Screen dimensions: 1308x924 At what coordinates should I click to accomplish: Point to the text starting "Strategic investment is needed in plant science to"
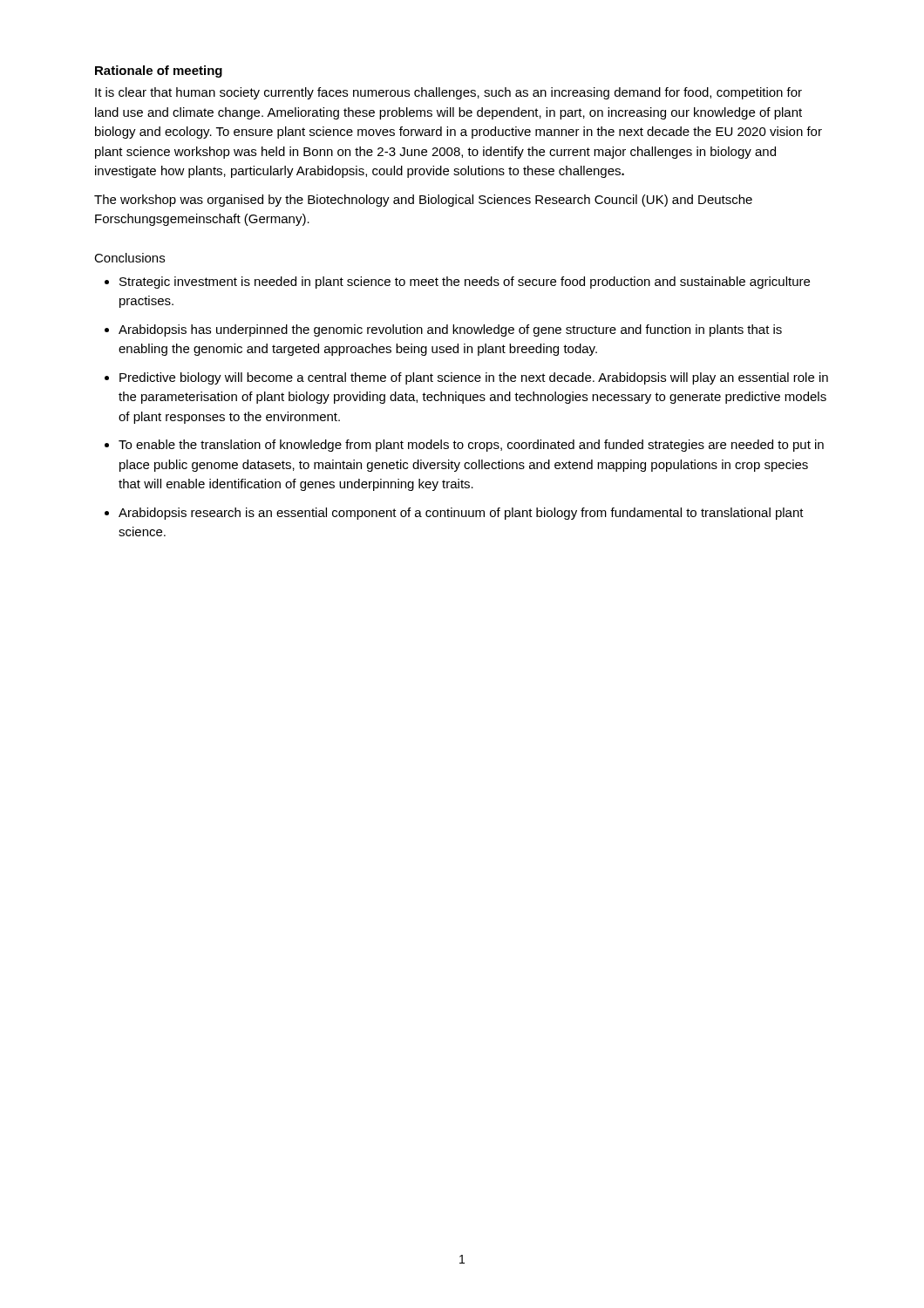[465, 291]
